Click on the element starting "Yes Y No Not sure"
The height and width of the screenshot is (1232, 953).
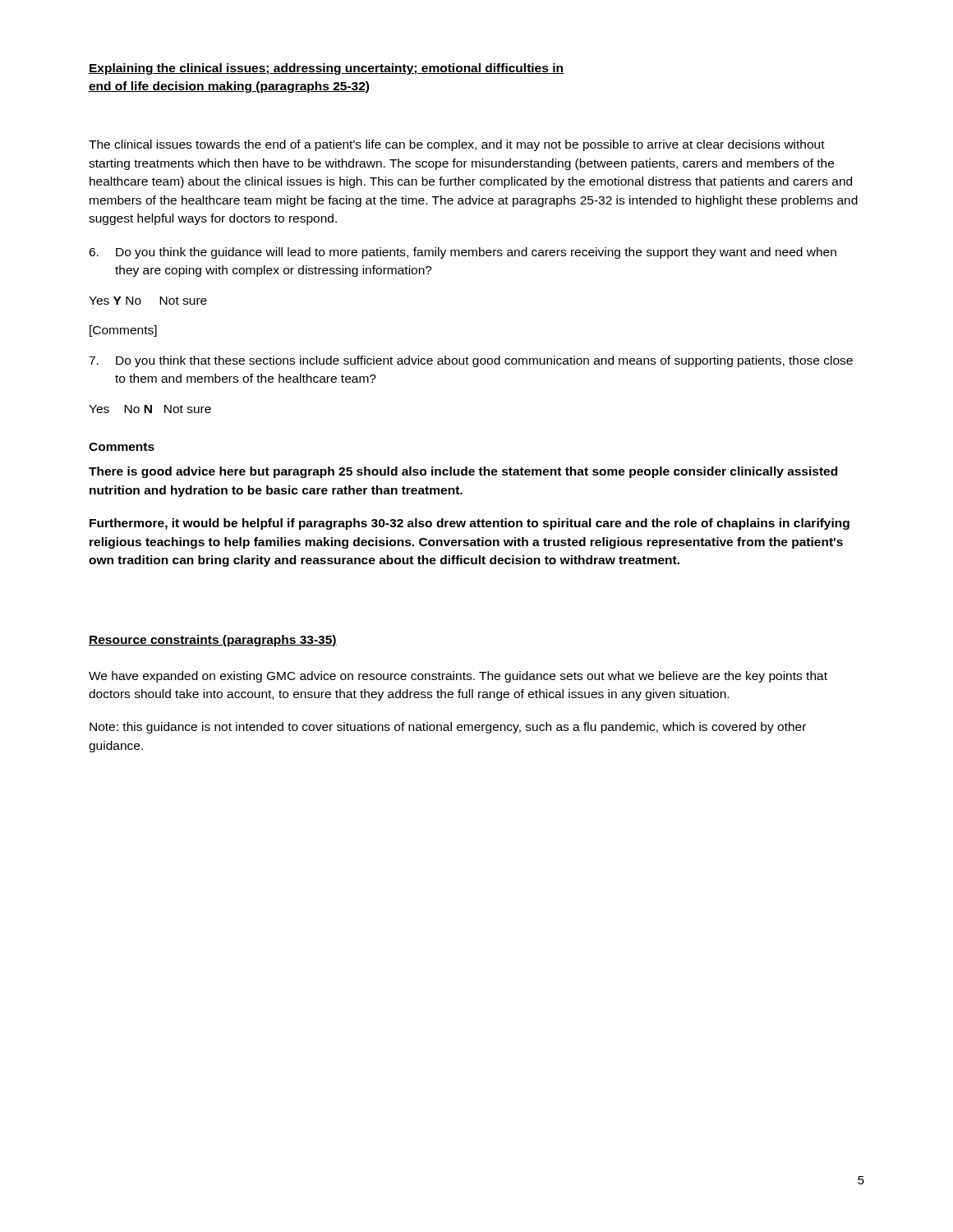(148, 300)
